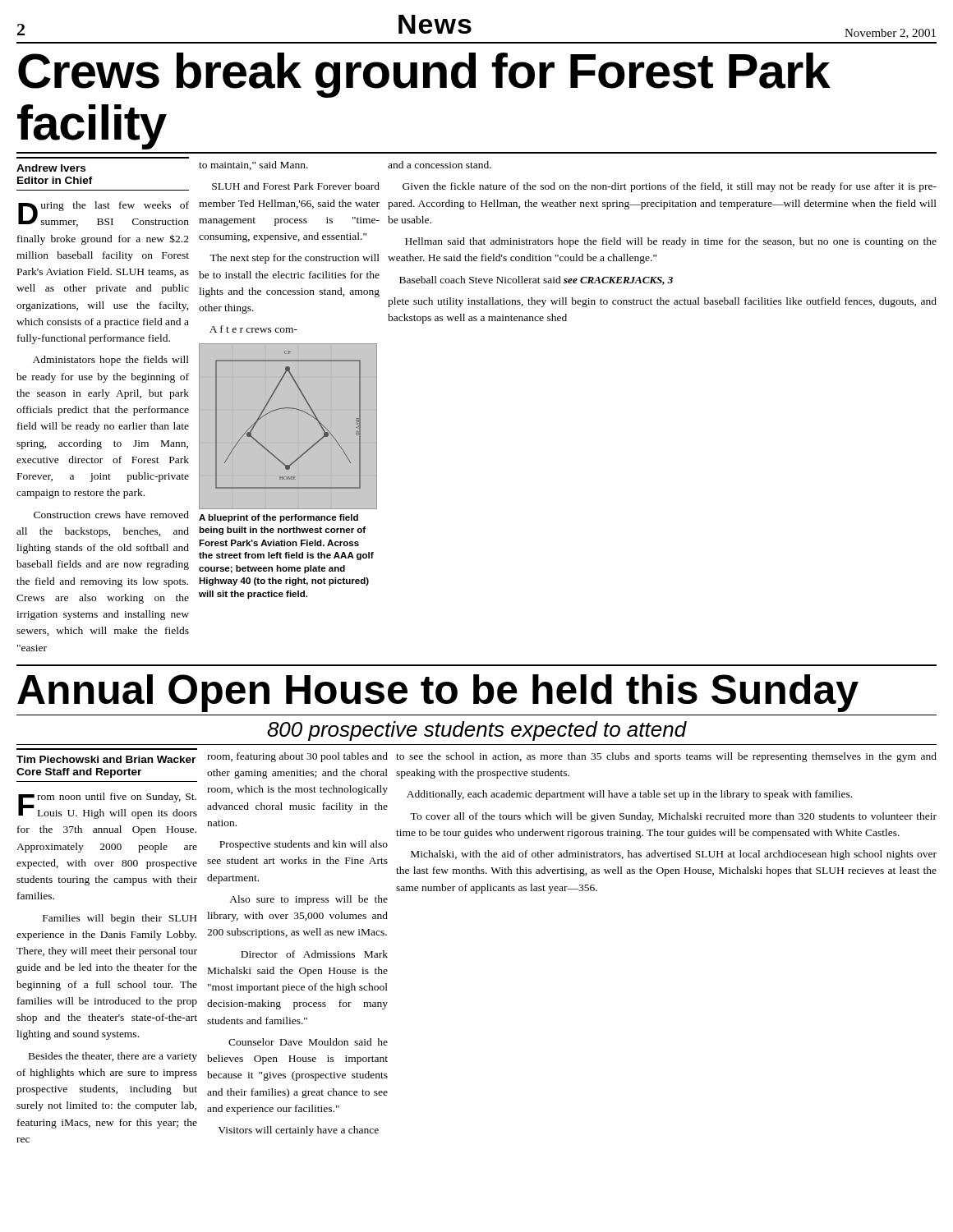The image size is (953, 1232).
Task: Find a caption
Action: pyautogui.click(x=286, y=555)
